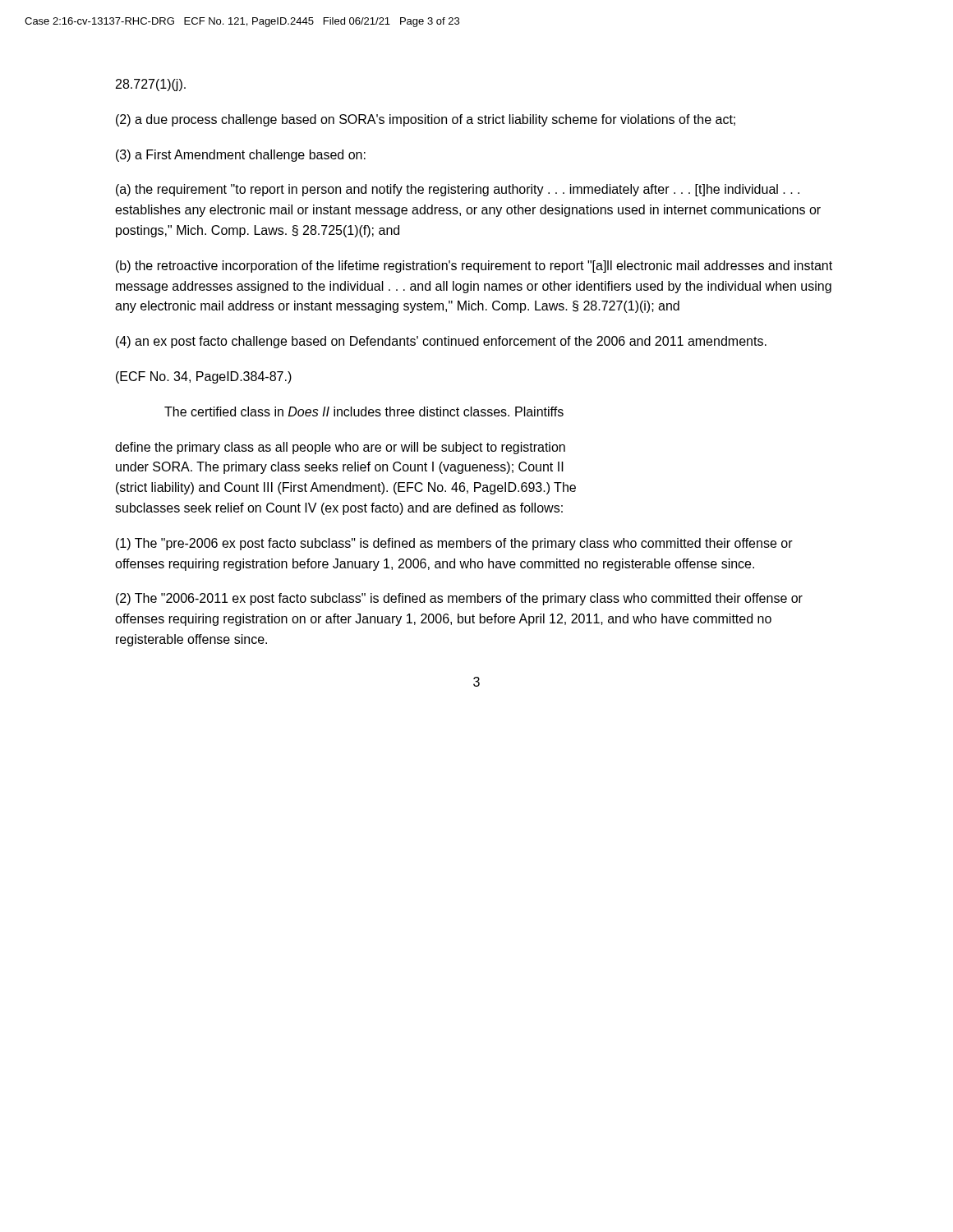Point to the region starting "(b) the retroactive incorporation of the lifetime registration's"

[x=474, y=286]
